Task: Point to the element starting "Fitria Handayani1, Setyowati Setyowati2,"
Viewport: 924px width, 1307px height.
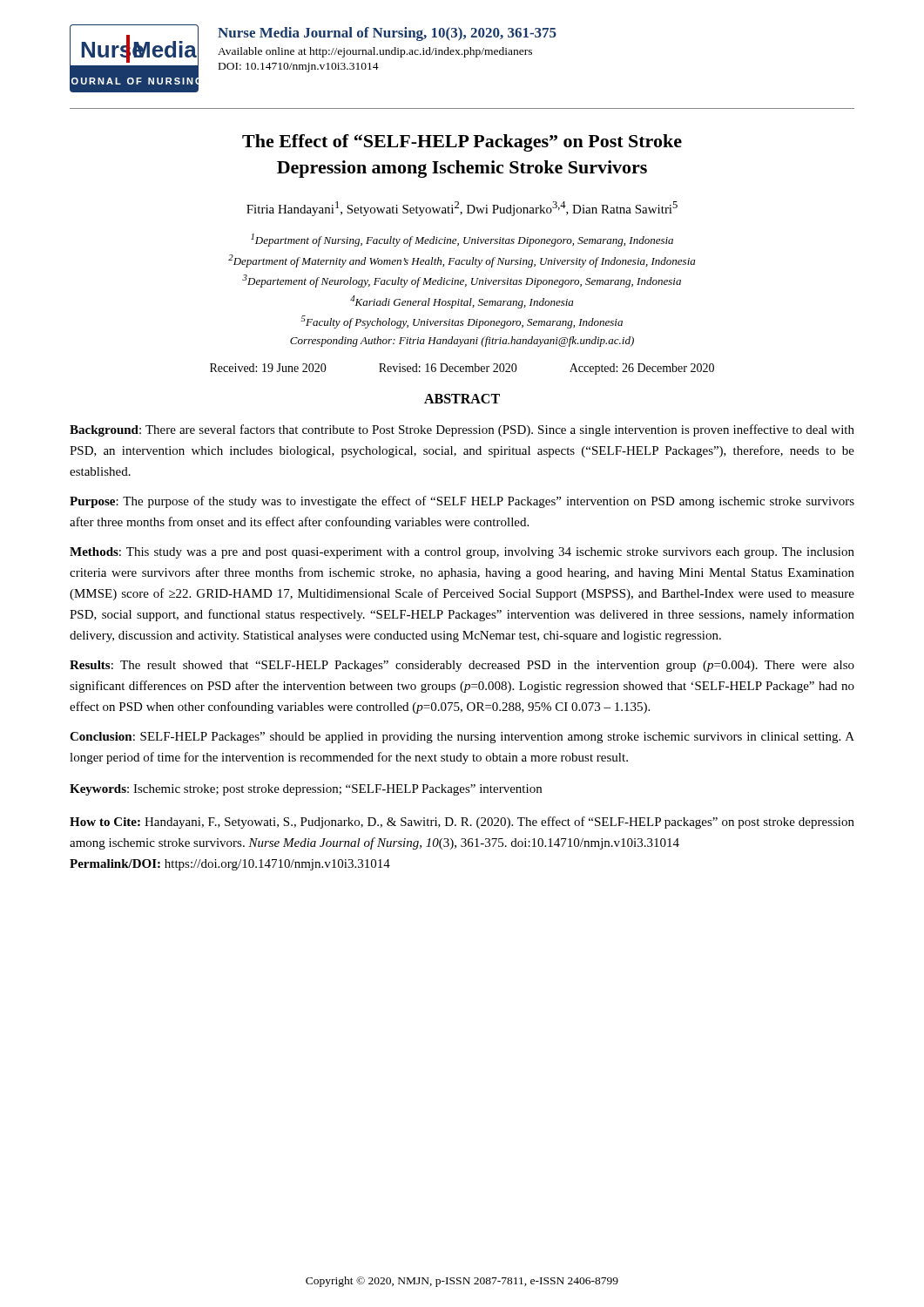Action: click(x=462, y=208)
